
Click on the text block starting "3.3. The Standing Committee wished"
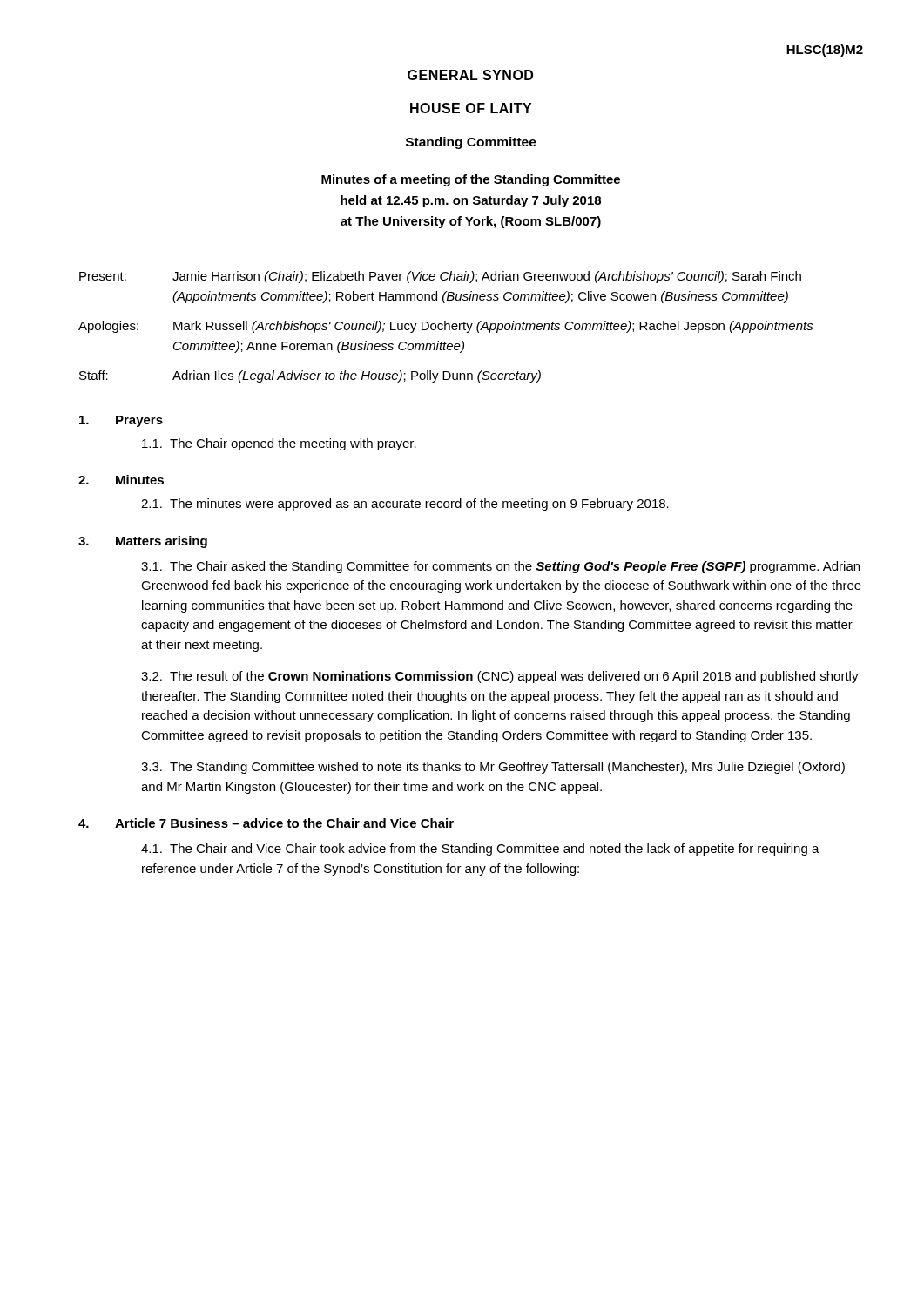click(x=471, y=777)
